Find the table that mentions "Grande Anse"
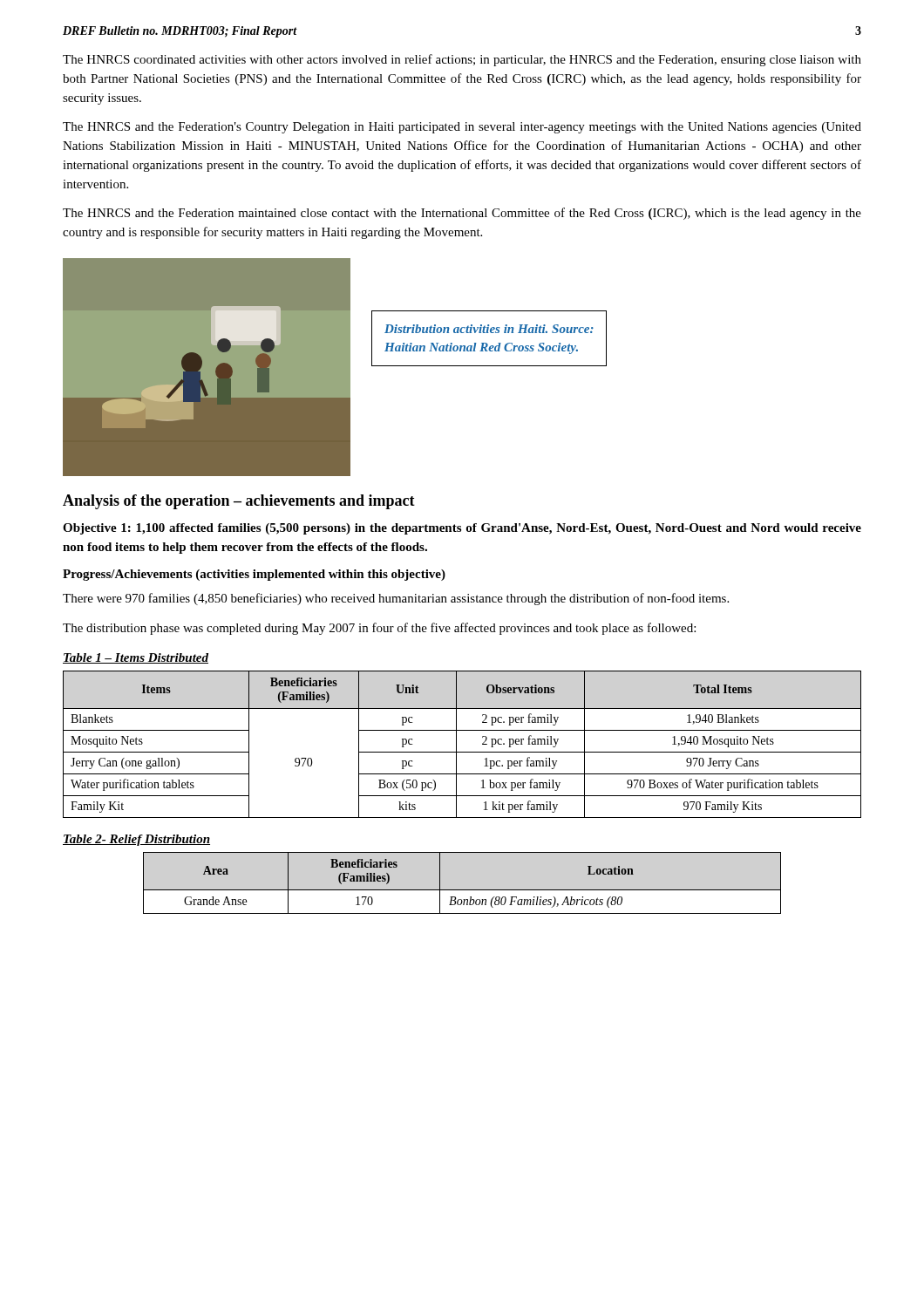 462,882
